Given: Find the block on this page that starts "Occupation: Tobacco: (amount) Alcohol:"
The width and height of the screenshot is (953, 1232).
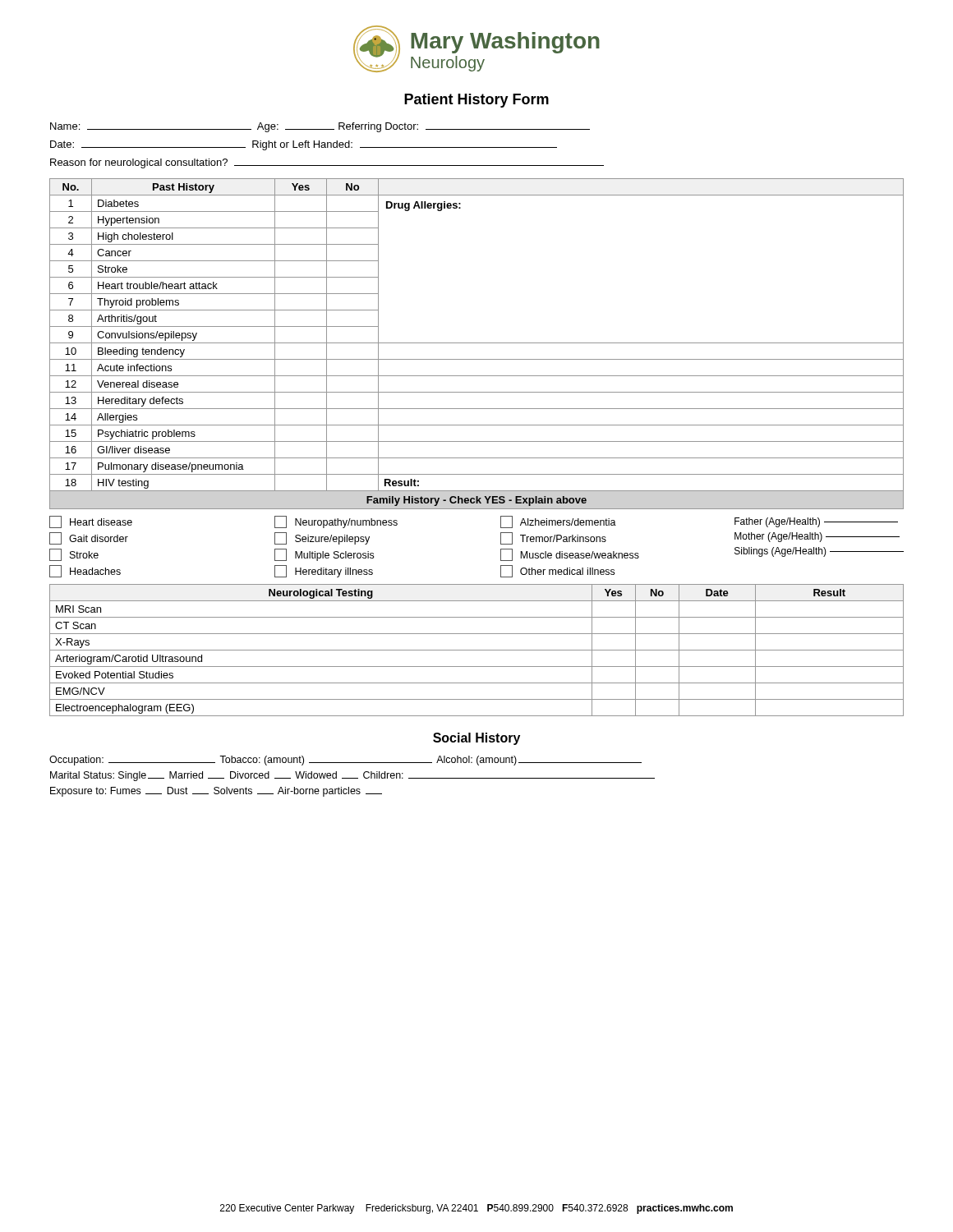Looking at the screenshot, I should tap(346, 760).
